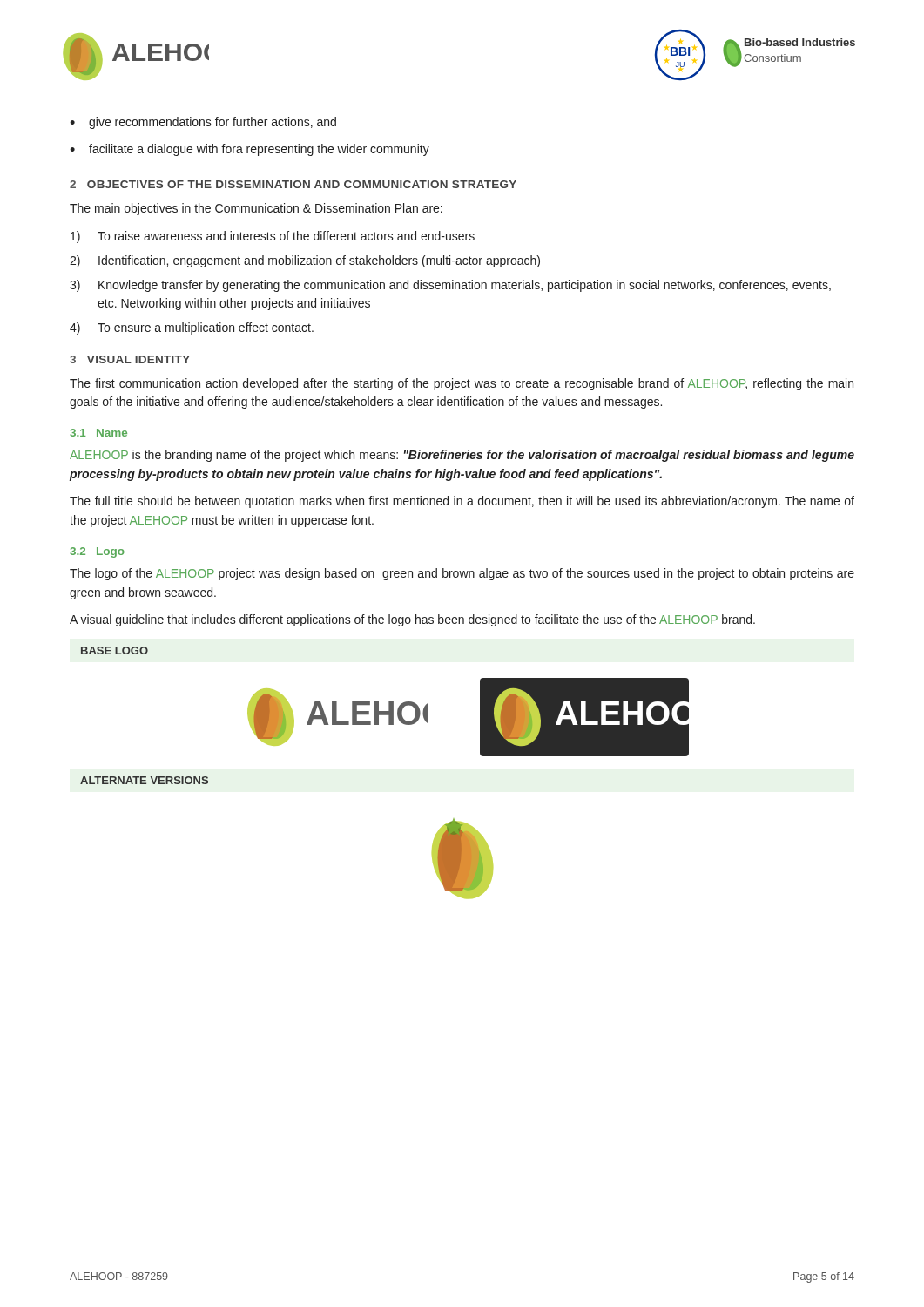Find the text starting "• give recommendations for further actions,"
Screen dimensions: 1307x924
tap(203, 124)
